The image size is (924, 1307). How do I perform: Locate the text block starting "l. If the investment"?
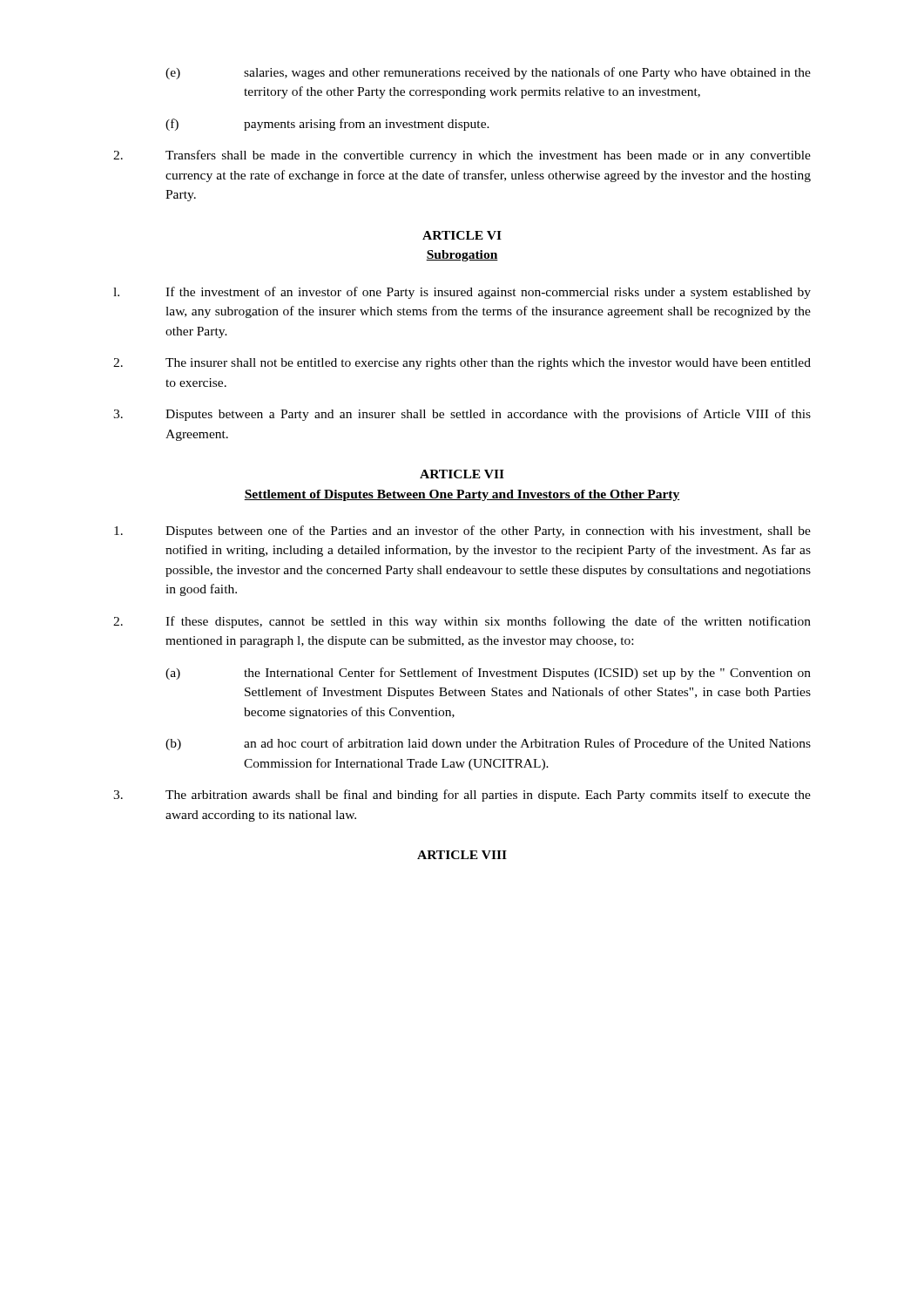coord(462,311)
